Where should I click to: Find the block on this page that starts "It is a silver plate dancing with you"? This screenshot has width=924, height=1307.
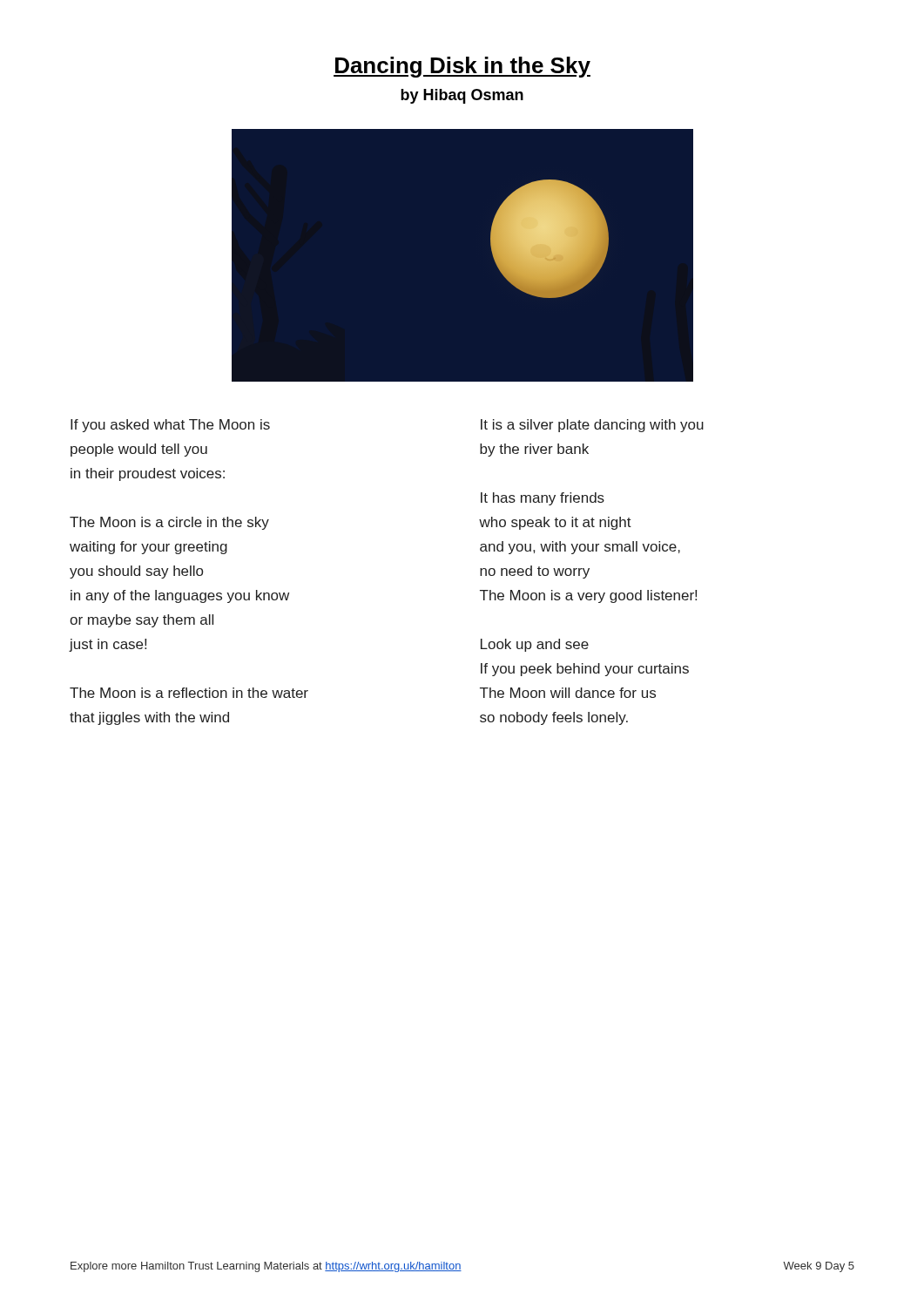(667, 437)
